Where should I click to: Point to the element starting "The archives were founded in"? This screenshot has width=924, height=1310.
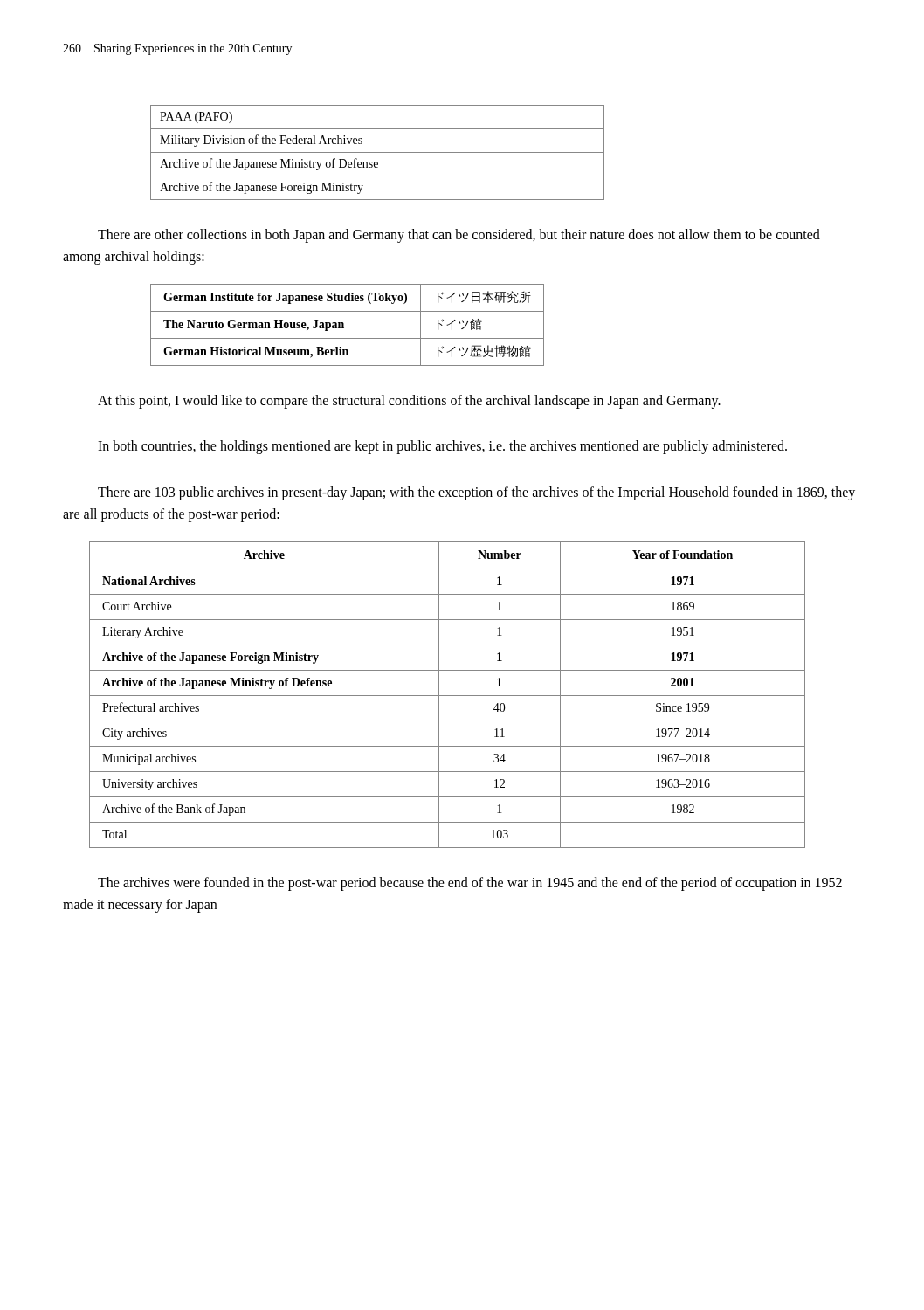click(453, 893)
